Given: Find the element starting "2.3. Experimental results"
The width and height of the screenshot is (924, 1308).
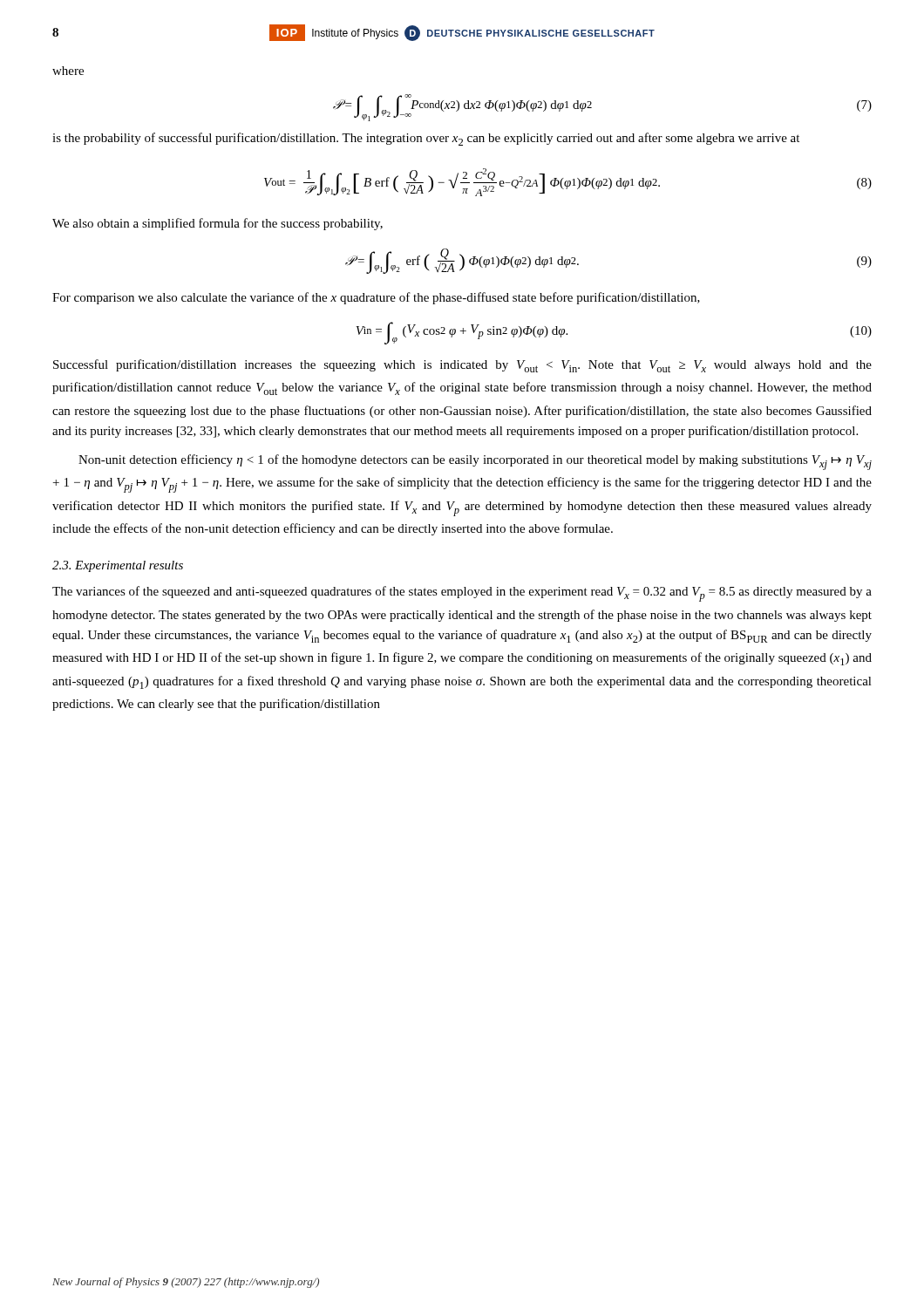Looking at the screenshot, I should 118,565.
